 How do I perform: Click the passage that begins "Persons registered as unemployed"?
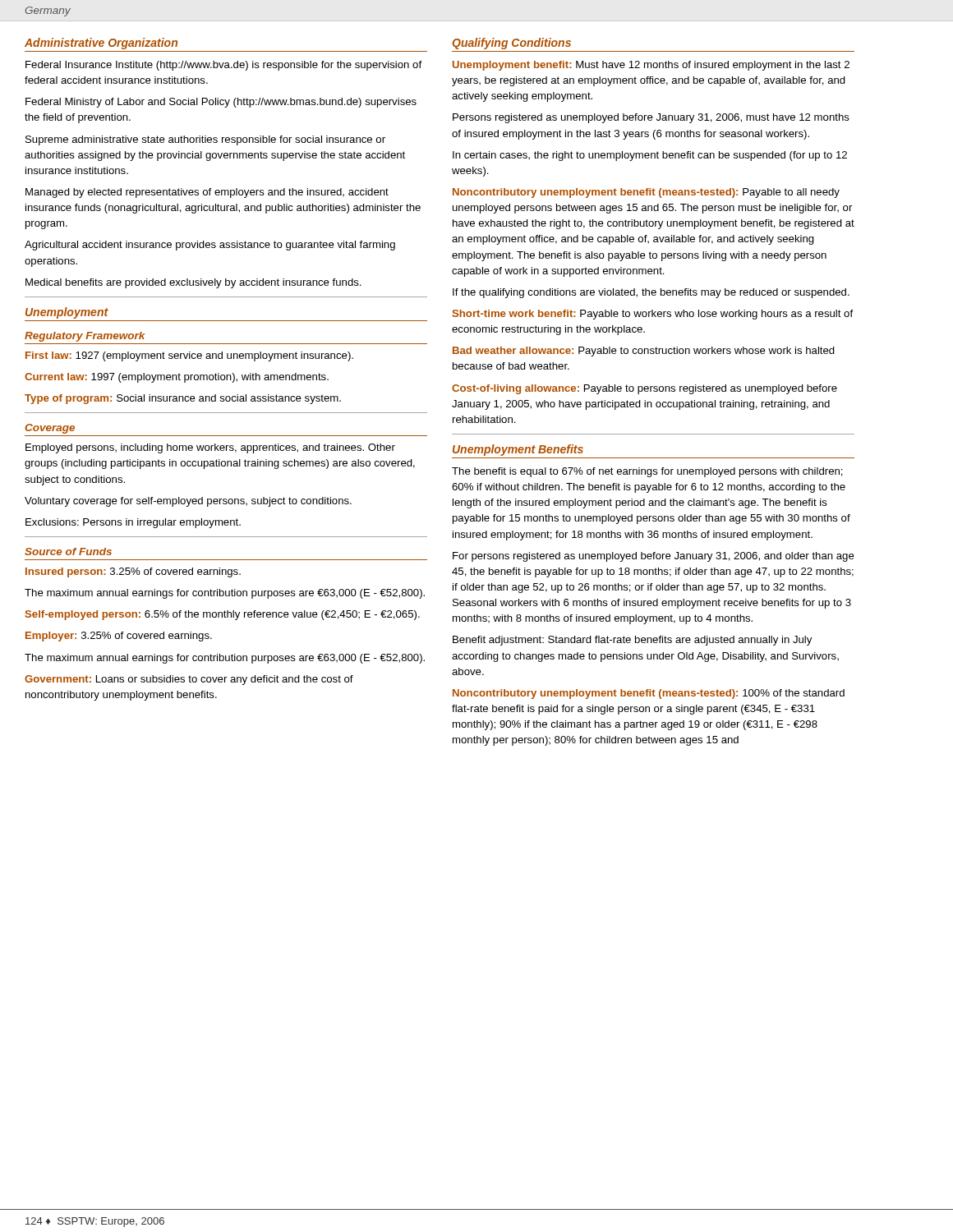(653, 125)
